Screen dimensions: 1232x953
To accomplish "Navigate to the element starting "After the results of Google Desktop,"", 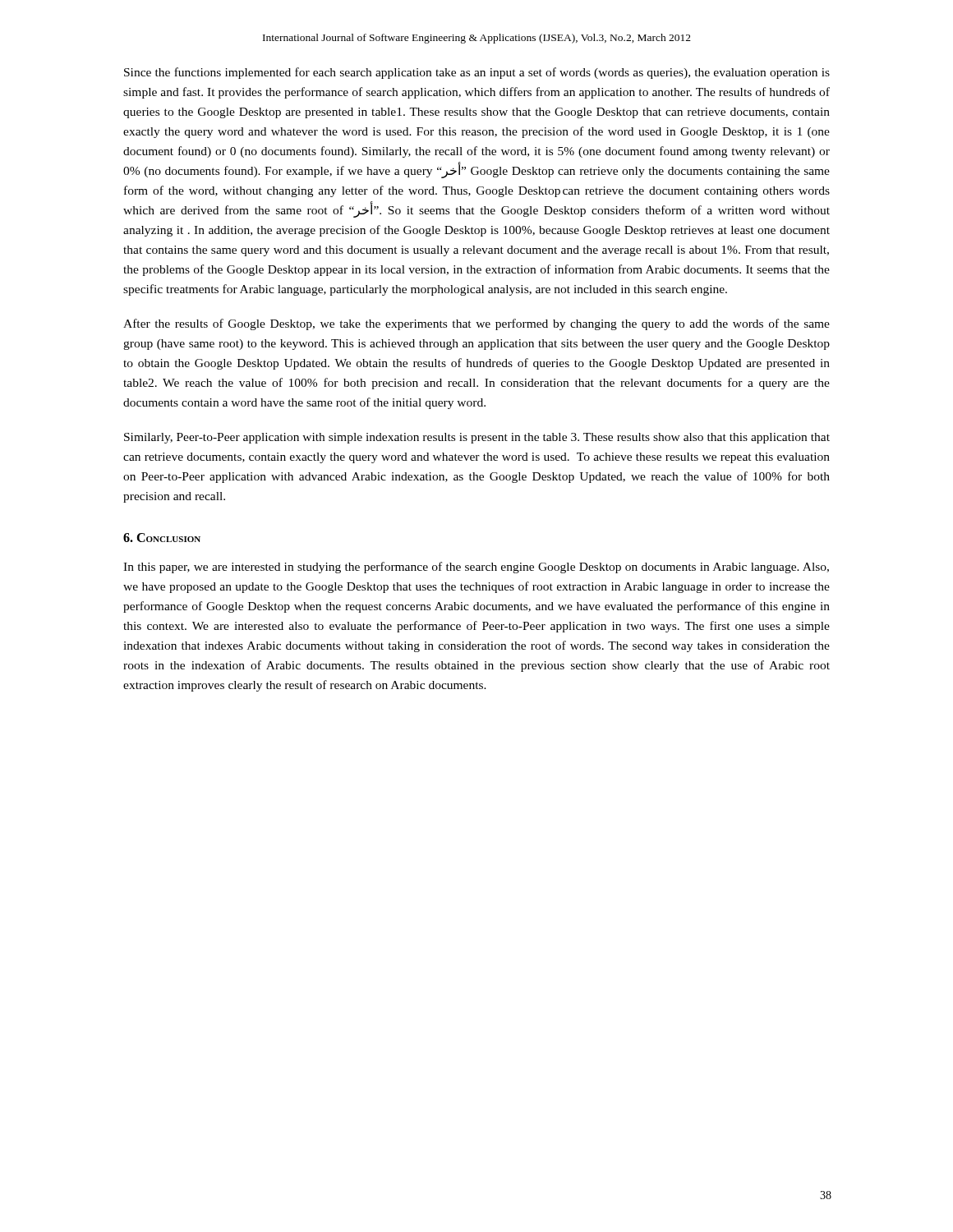I will point(476,363).
